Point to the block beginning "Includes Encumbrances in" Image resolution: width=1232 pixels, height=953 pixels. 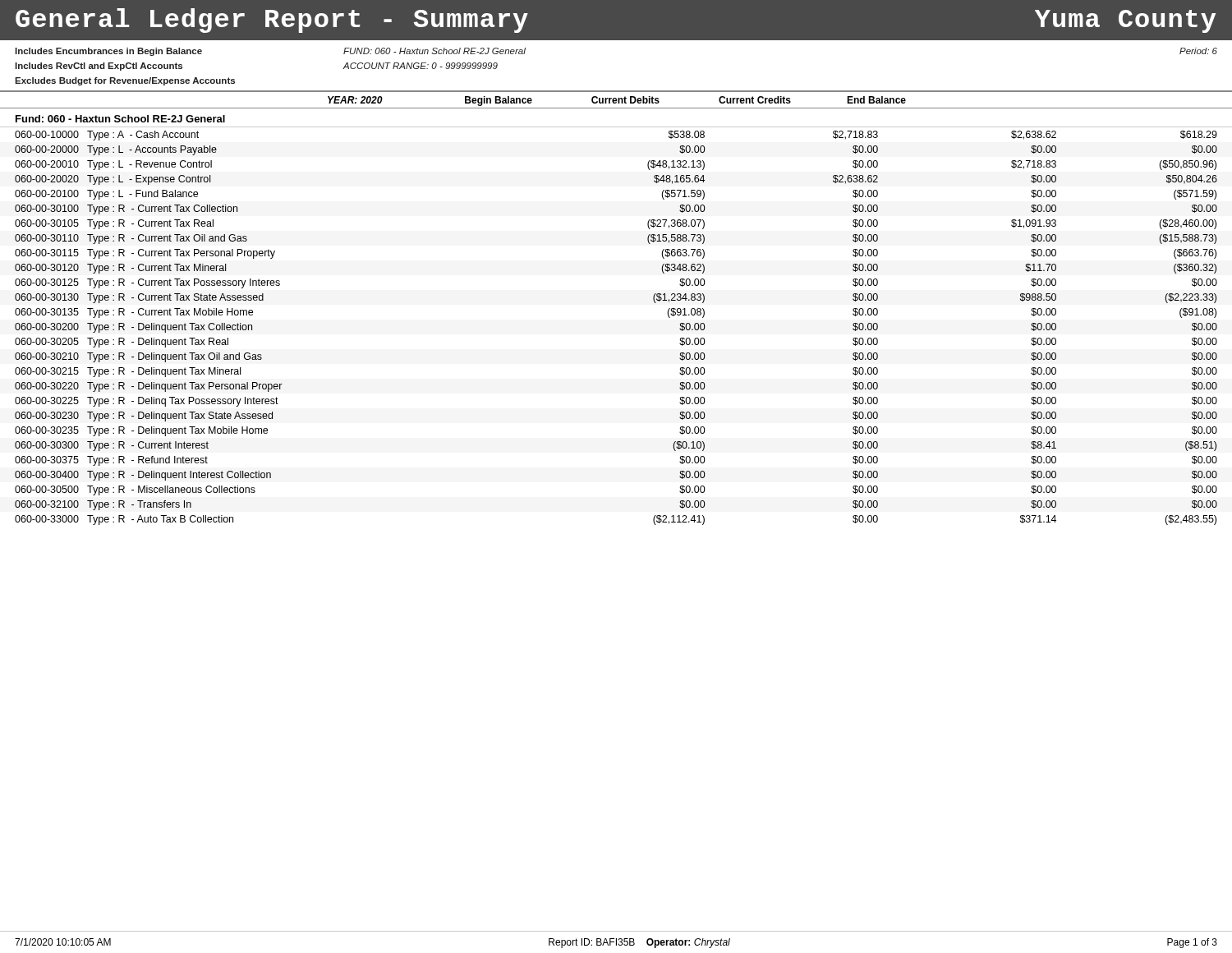point(125,66)
